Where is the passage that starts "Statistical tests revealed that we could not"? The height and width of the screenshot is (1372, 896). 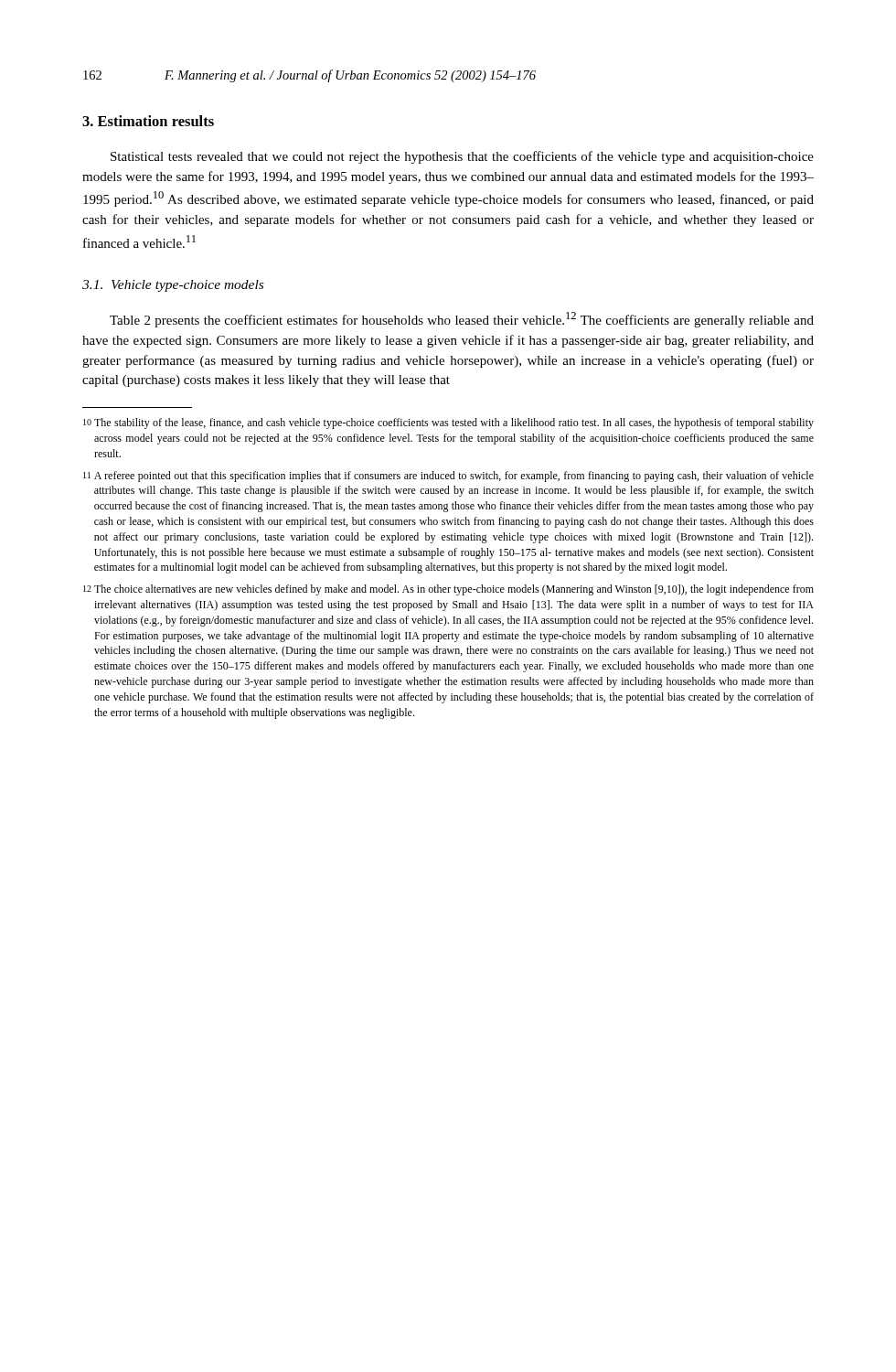pyautogui.click(x=448, y=201)
